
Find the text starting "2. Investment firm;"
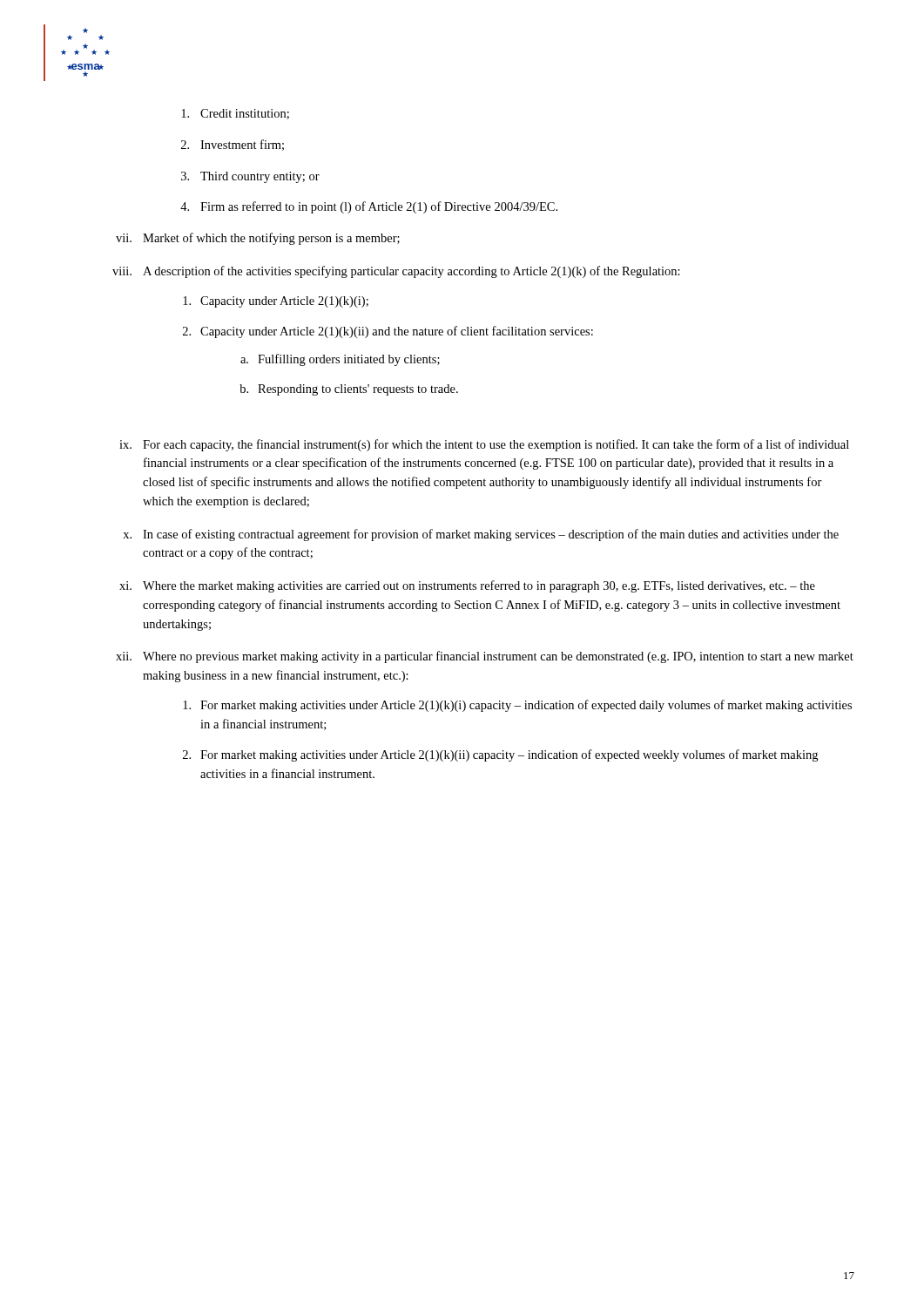click(x=233, y=145)
